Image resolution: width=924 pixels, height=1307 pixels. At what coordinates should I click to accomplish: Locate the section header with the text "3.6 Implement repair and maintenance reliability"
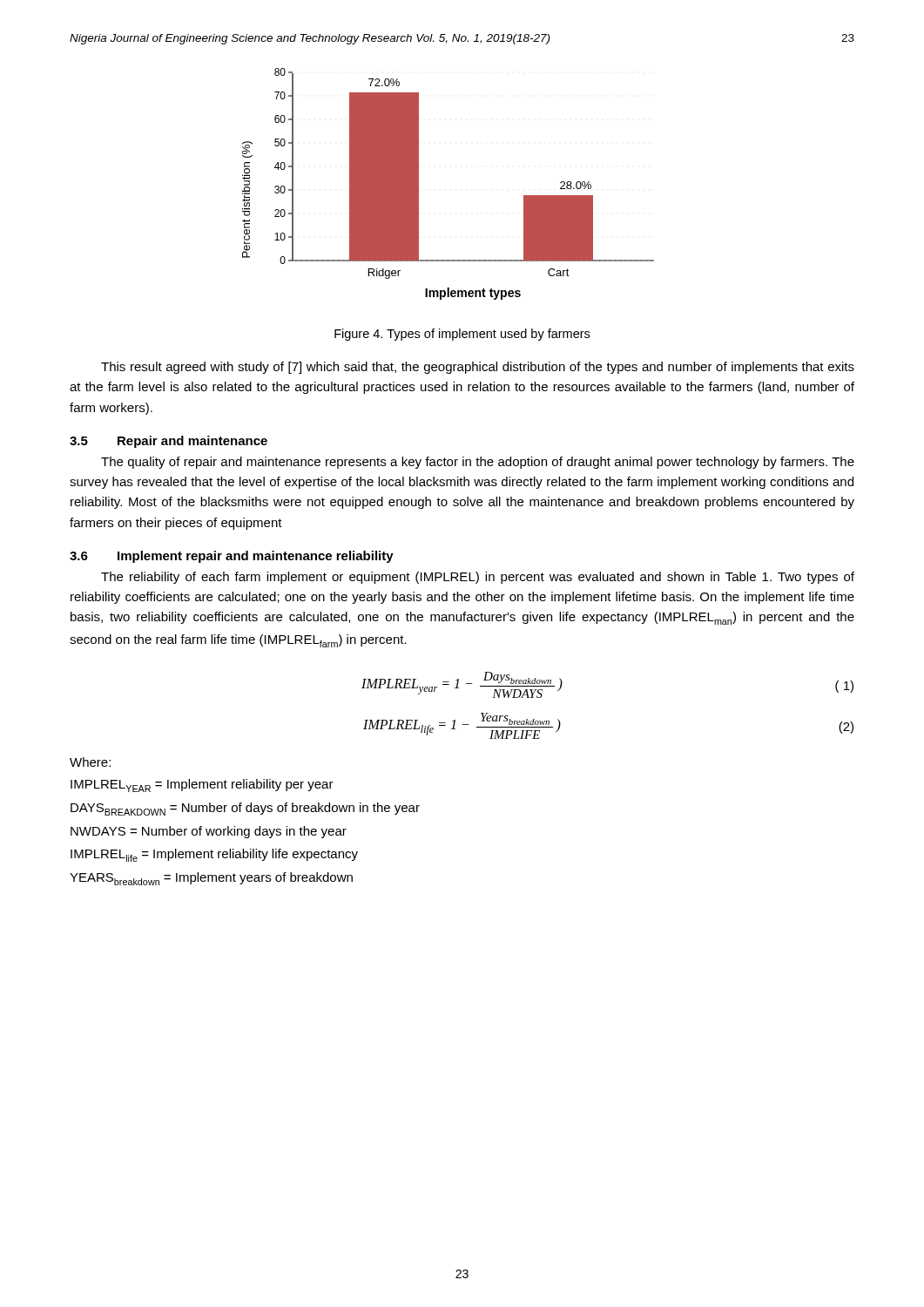231,555
